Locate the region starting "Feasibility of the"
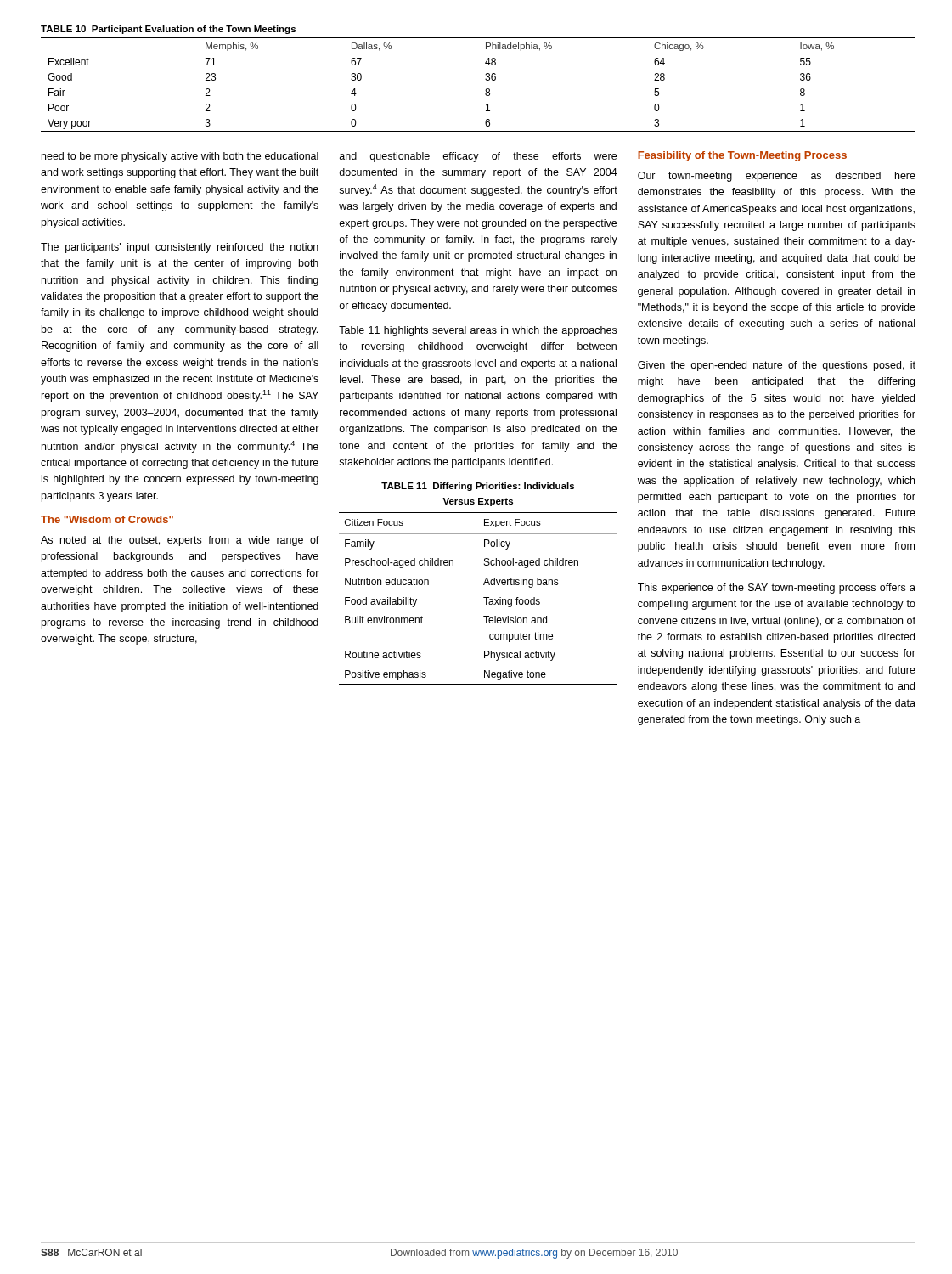952x1274 pixels. coord(742,155)
